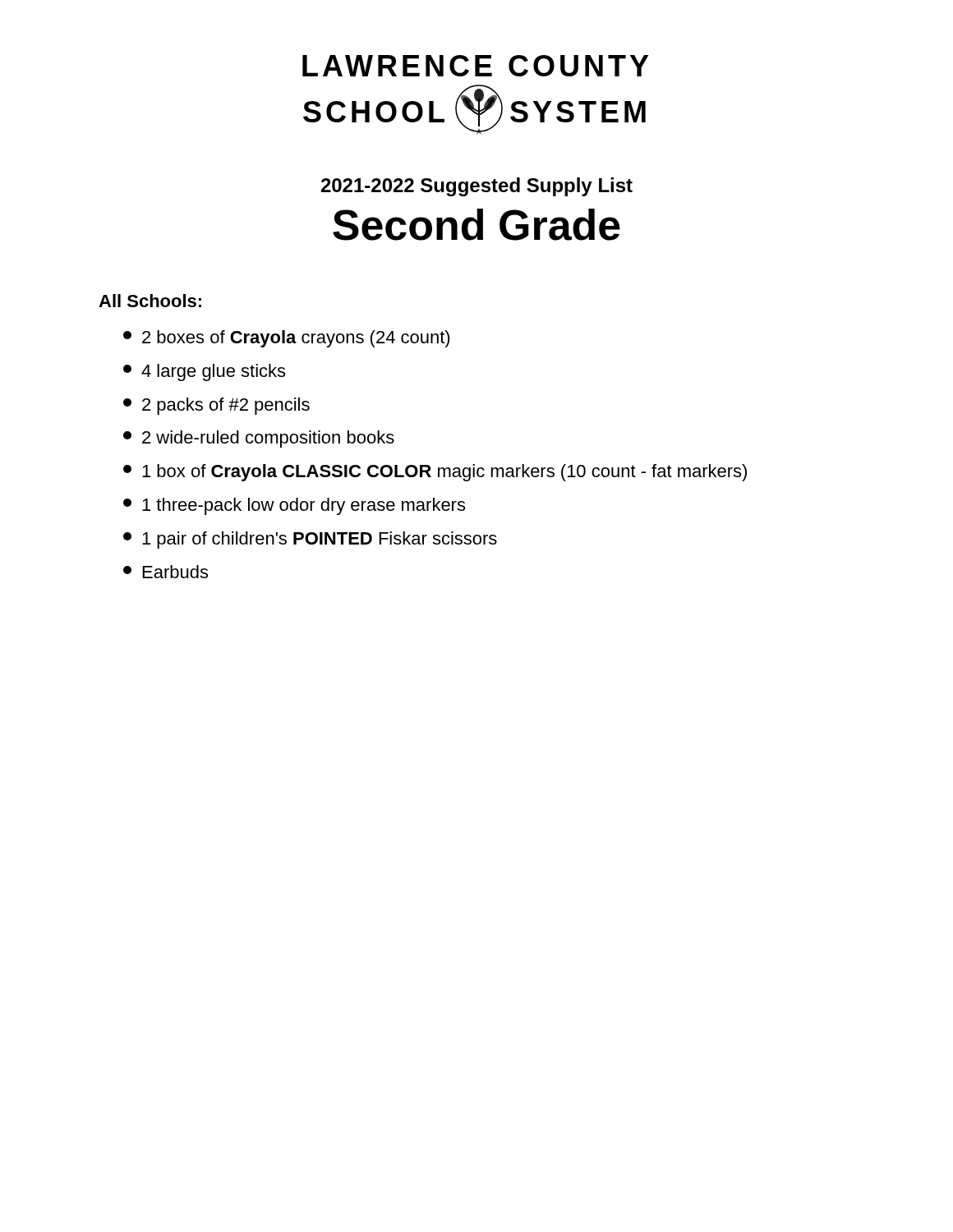Screen dimensions: 1232x953
Task: Navigate to the block starting "All Schools:"
Action: coord(151,301)
